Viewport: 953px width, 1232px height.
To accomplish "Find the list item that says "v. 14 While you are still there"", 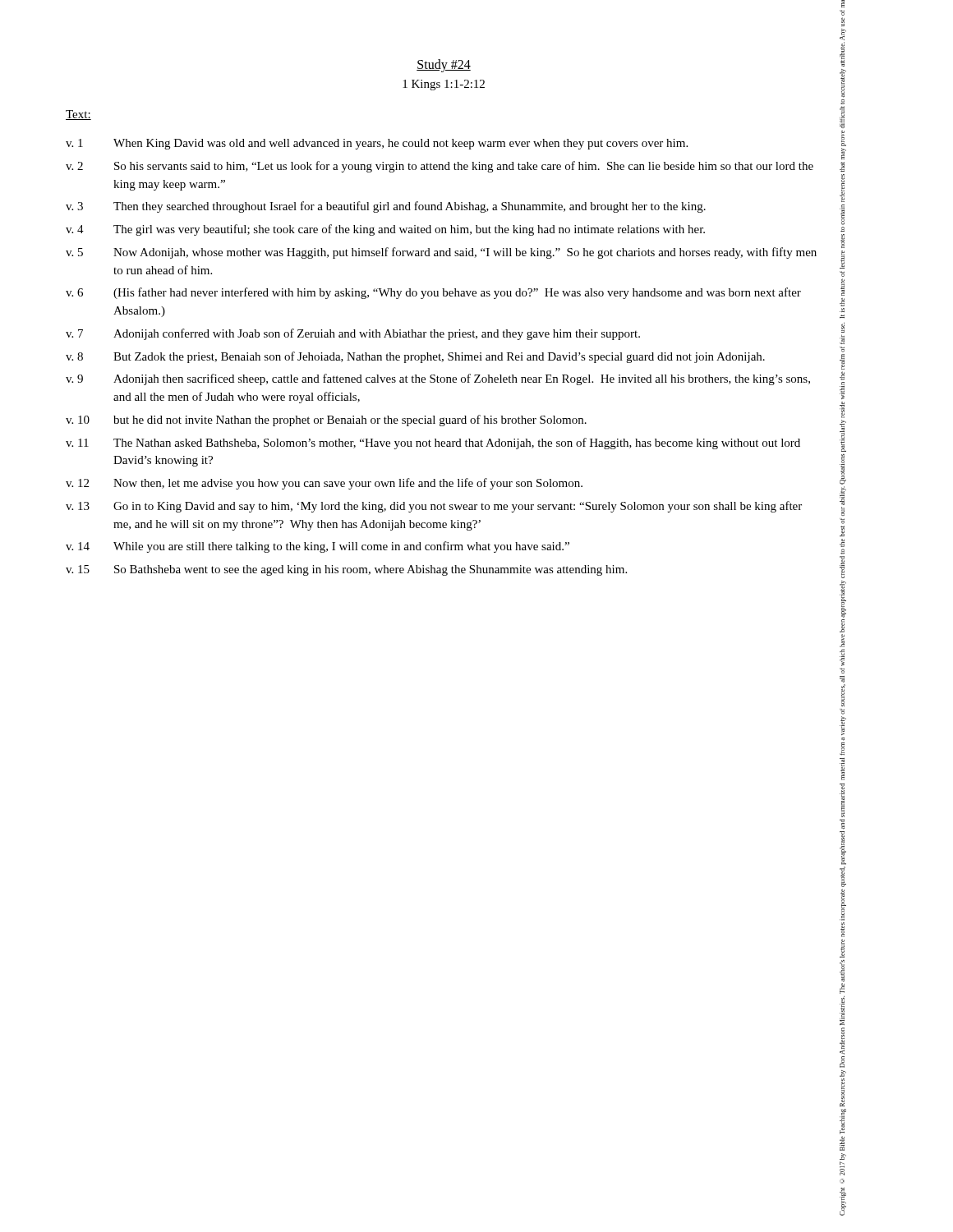I will tap(444, 547).
